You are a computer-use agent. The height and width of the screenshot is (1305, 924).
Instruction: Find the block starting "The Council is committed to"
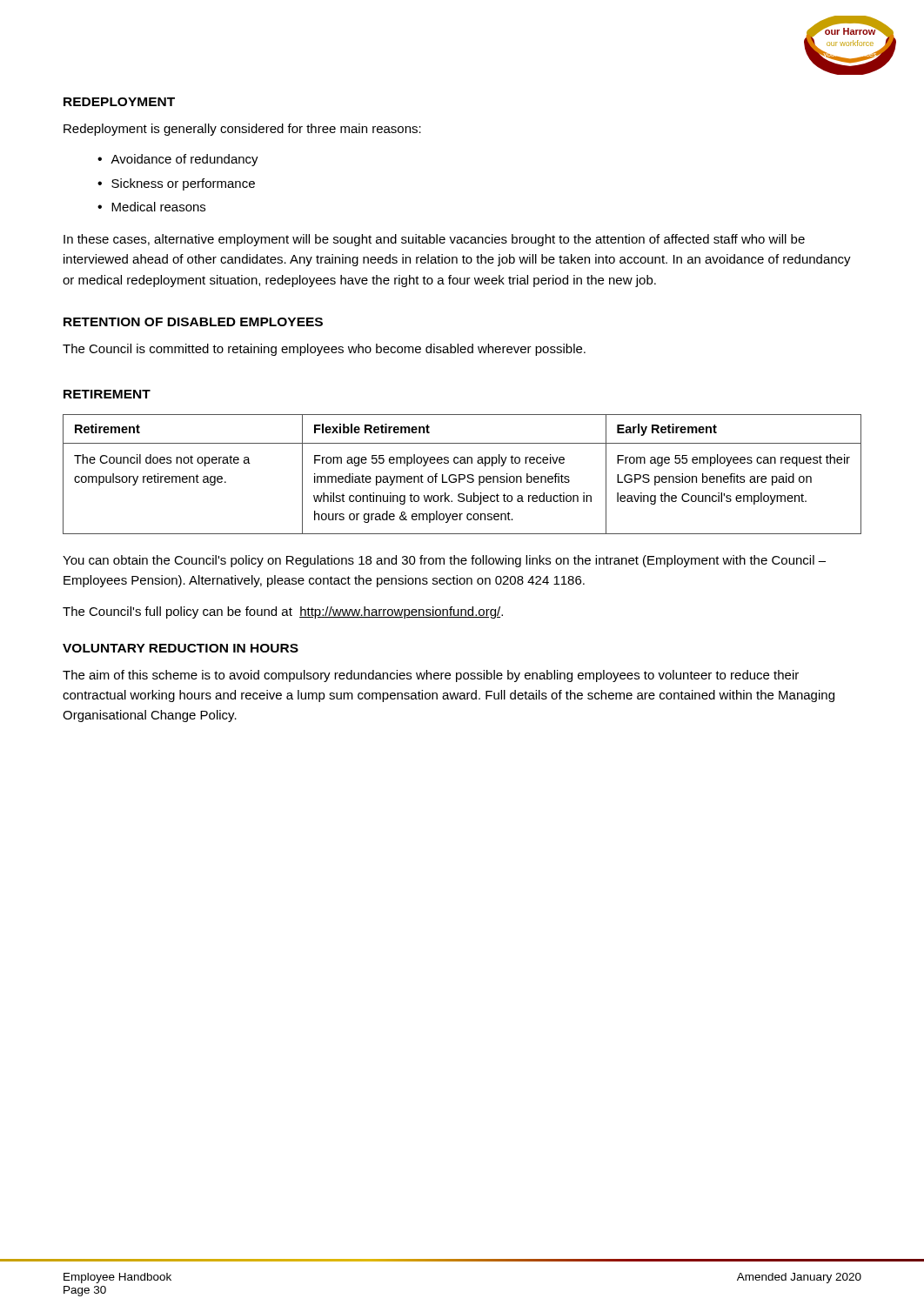[325, 348]
